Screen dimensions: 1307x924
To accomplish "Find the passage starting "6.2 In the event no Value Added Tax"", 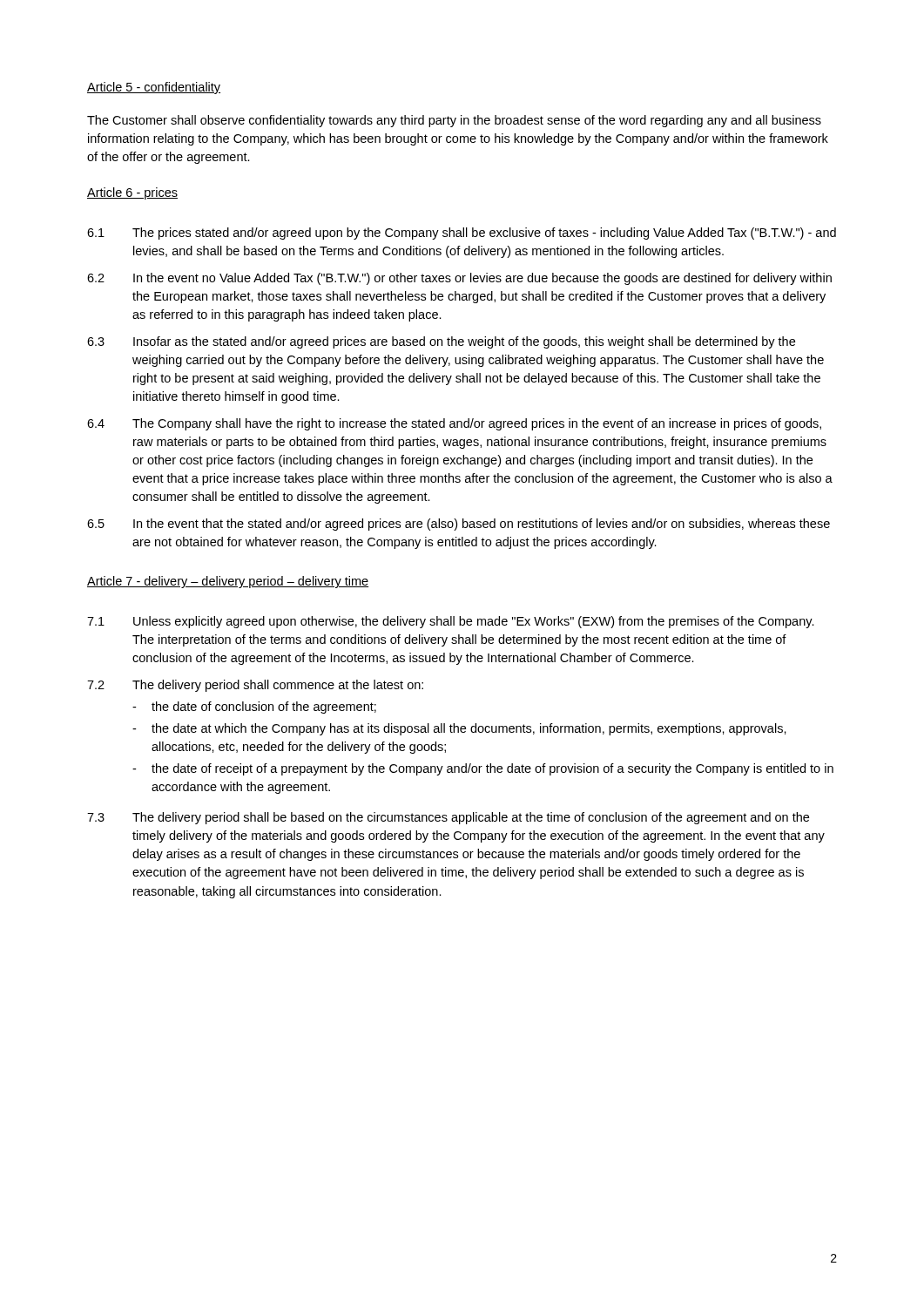I will point(462,297).
